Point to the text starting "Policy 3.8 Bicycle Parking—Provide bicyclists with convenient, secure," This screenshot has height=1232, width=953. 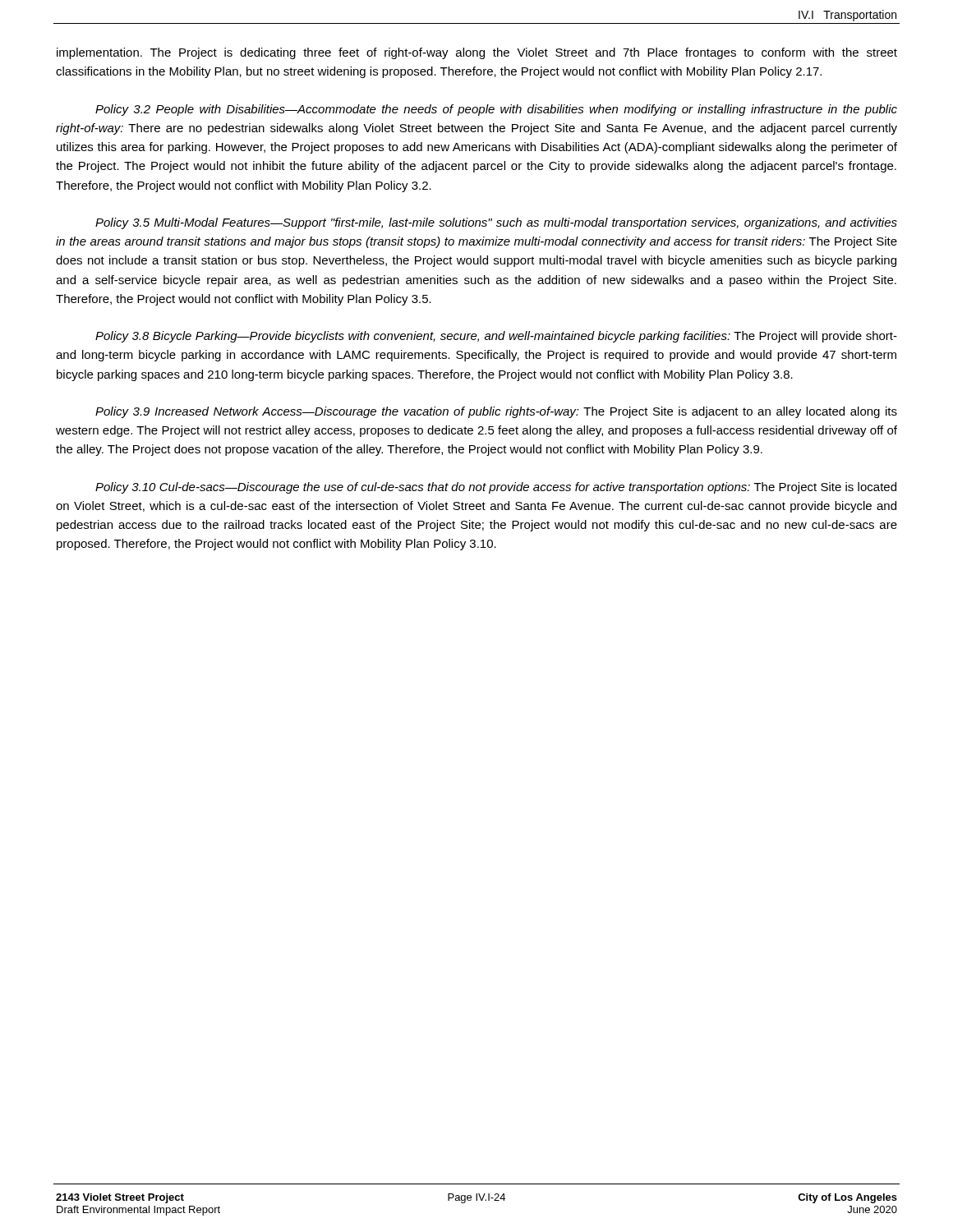coord(476,355)
